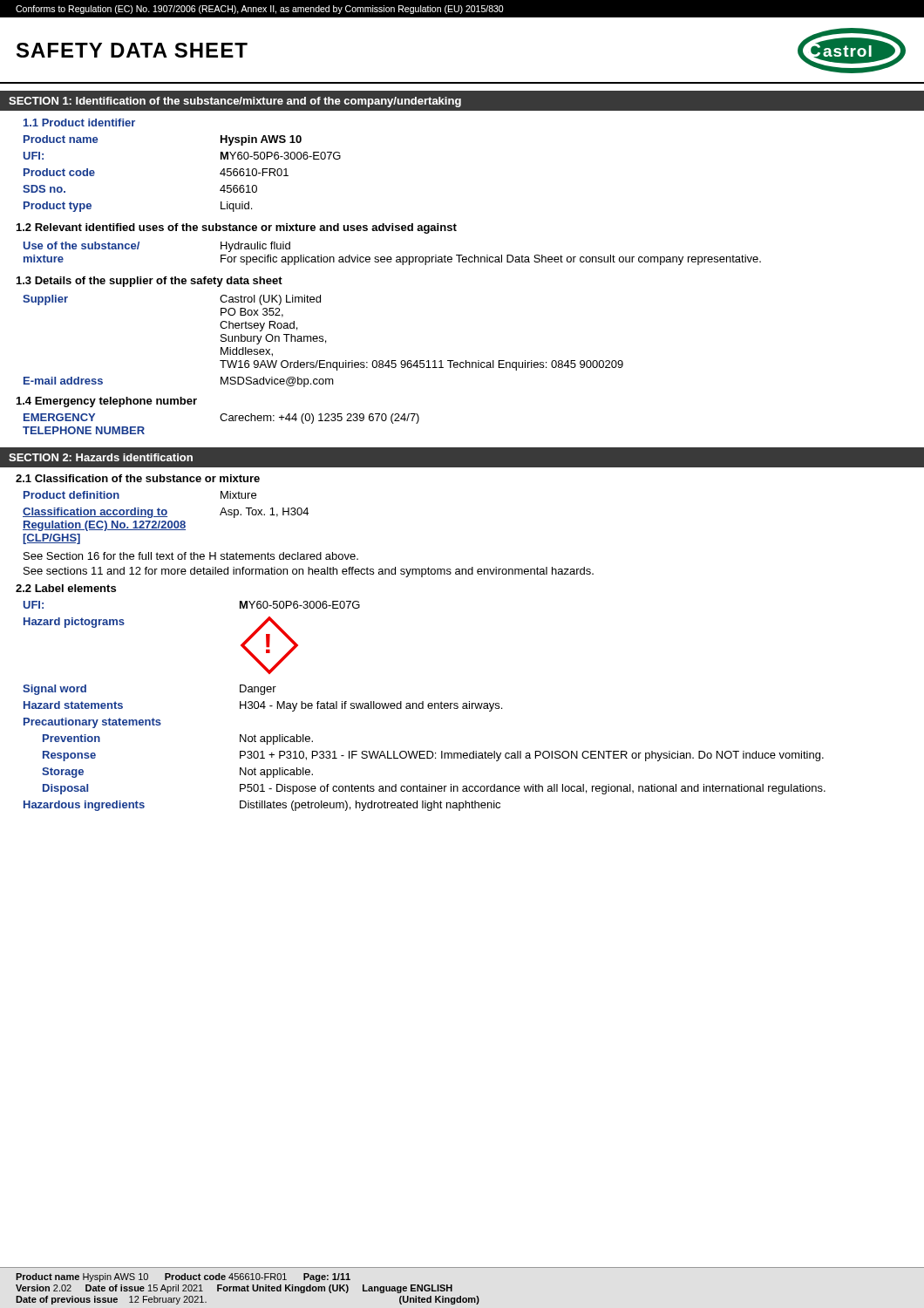
Task: Click on the table containing "Castrol (UK) Limited"
Action: click(x=462, y=340)
